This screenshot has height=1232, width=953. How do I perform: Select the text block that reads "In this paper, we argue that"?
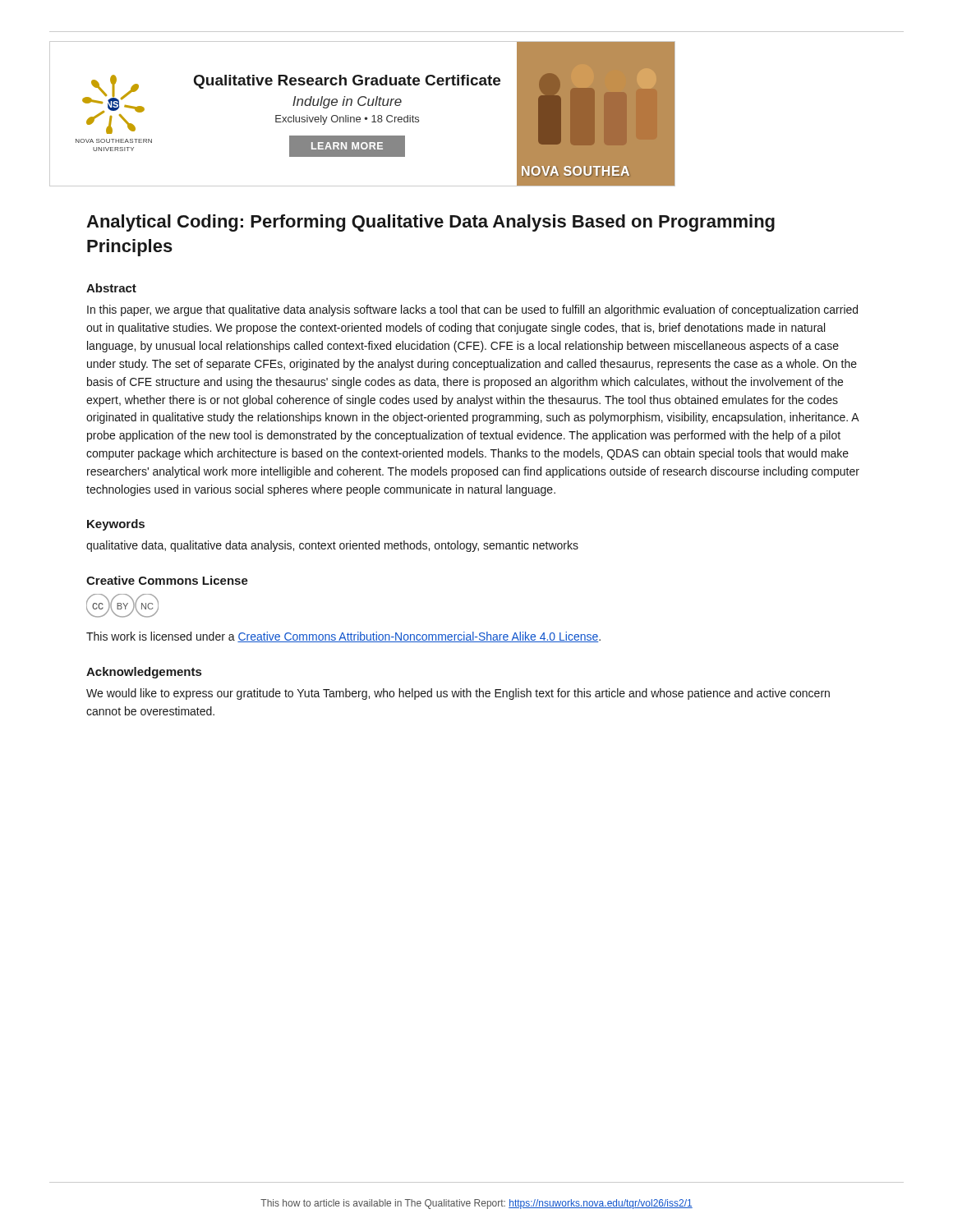[473, 400]
